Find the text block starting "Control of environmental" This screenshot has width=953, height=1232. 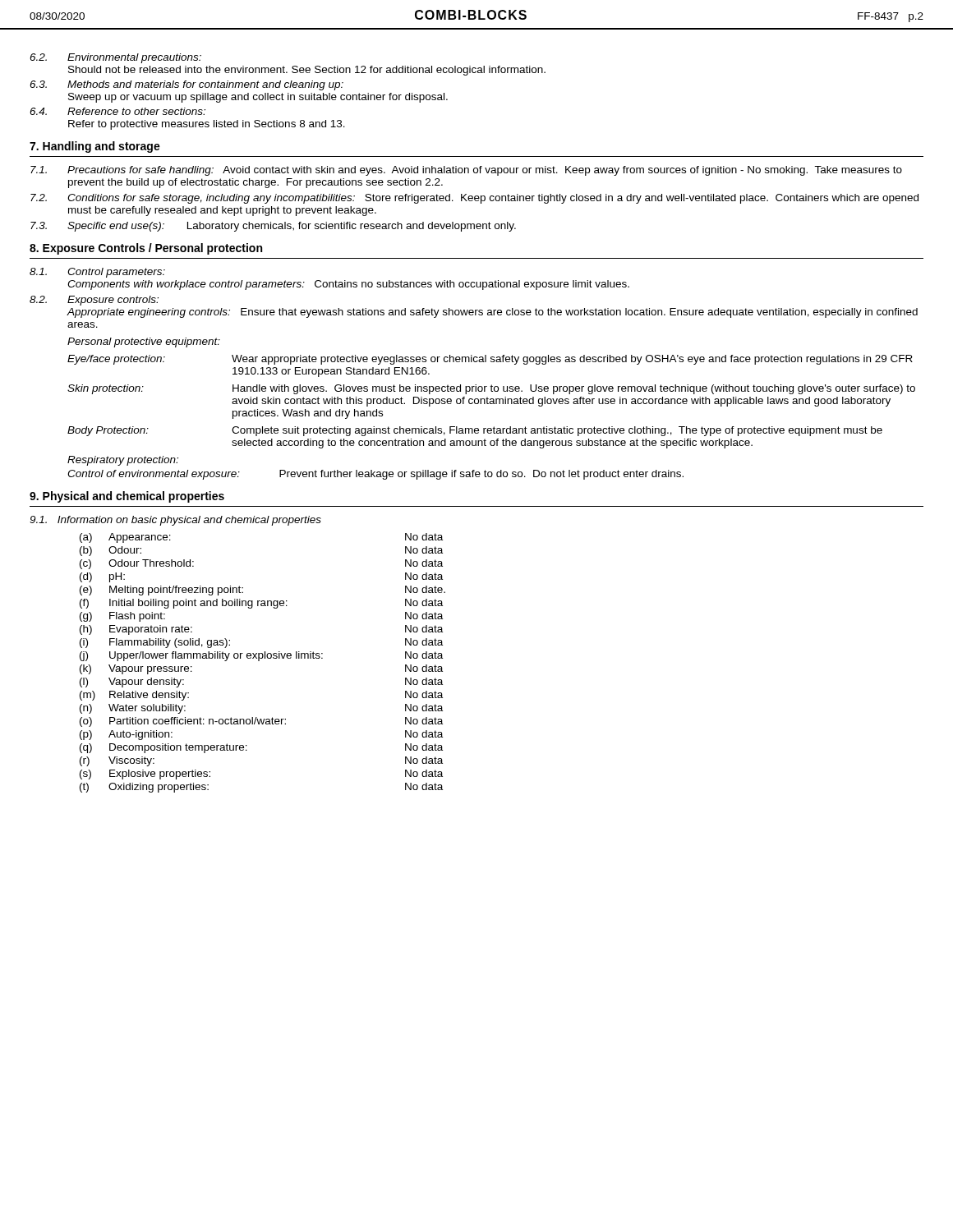pyautogui.click(x=495, y=473)
